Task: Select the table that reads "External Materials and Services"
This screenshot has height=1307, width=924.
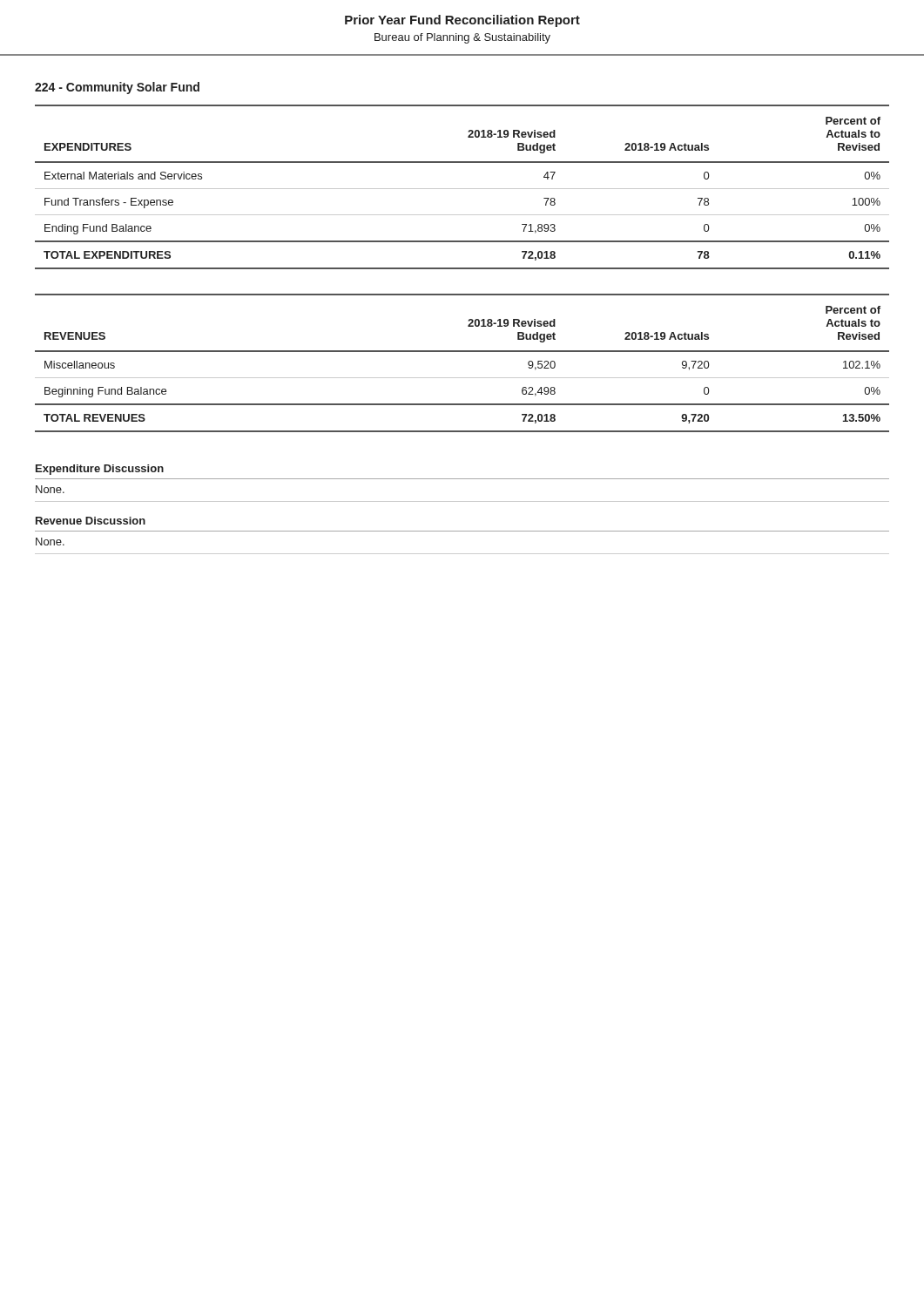Action: click(462, 187)
